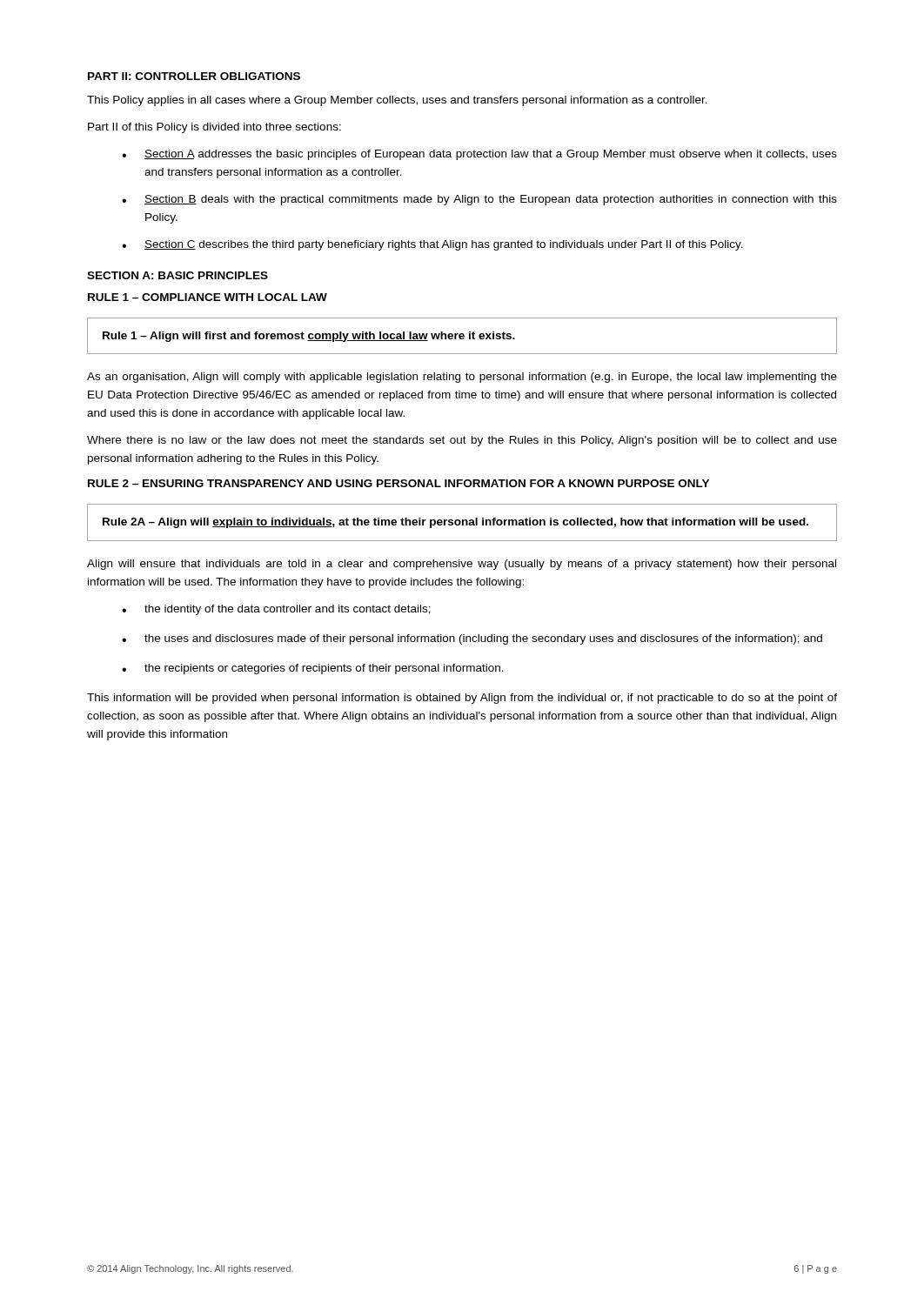This screenshot has width=924, height=1305.
Task: Point to the block starting "SECTION A: BASIC PRINCIPLES"
Action: click(178, 275)
